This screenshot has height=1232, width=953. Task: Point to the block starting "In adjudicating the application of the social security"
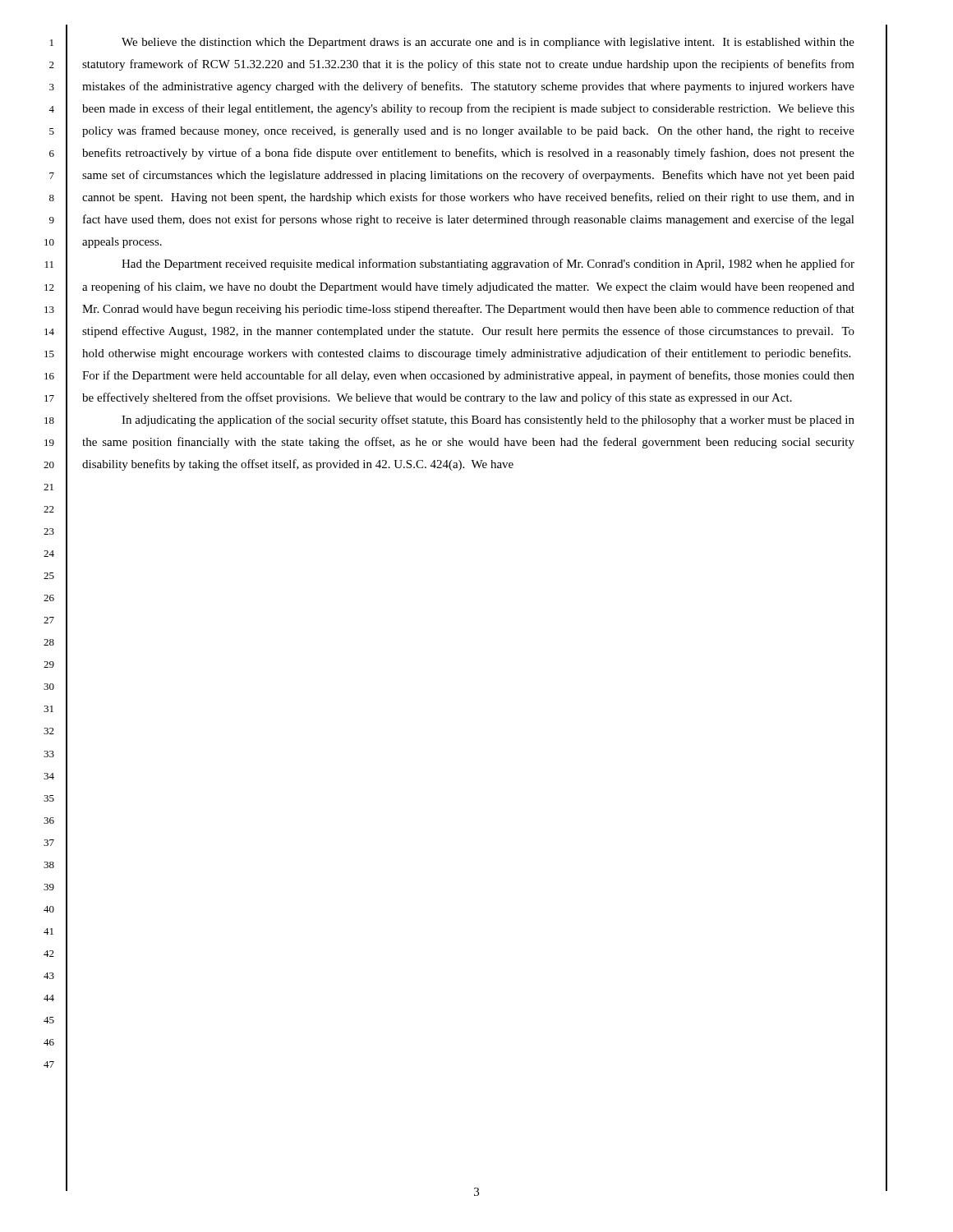[x=468, y=442]
